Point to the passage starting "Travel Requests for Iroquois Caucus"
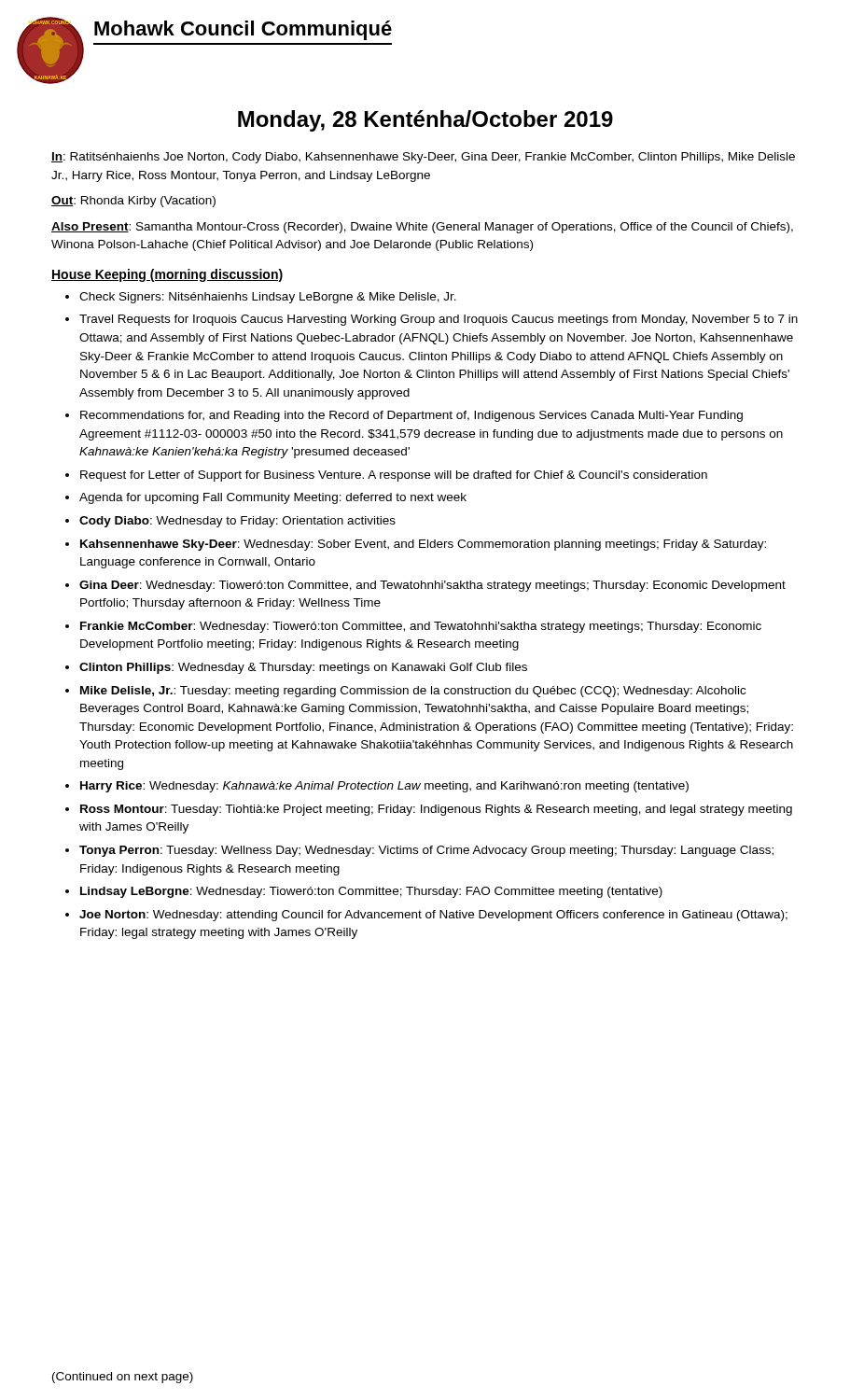The width and height of the screenshot is (850, 1400). click(x=439, y=356)
